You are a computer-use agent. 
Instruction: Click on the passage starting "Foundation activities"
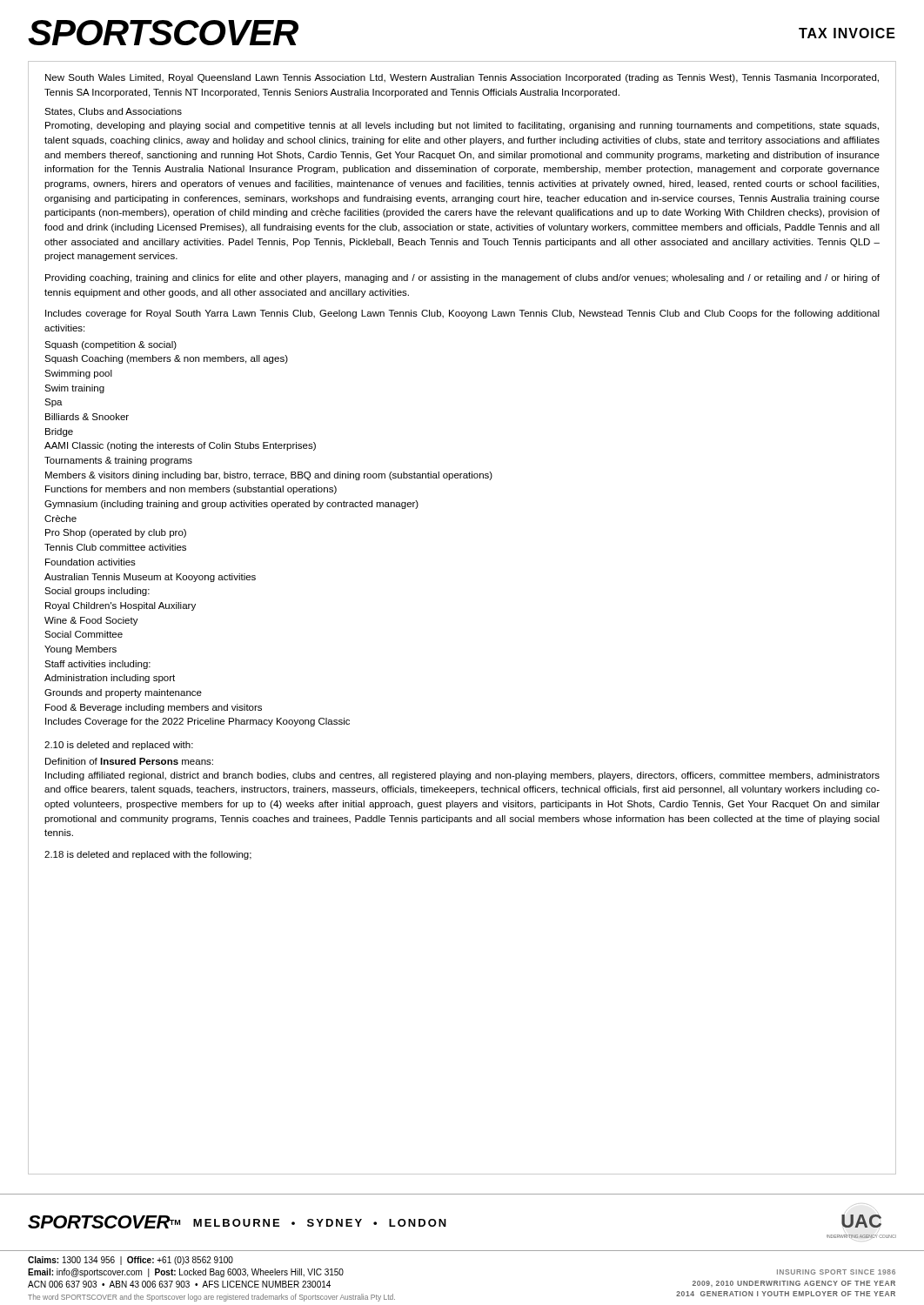90,562
